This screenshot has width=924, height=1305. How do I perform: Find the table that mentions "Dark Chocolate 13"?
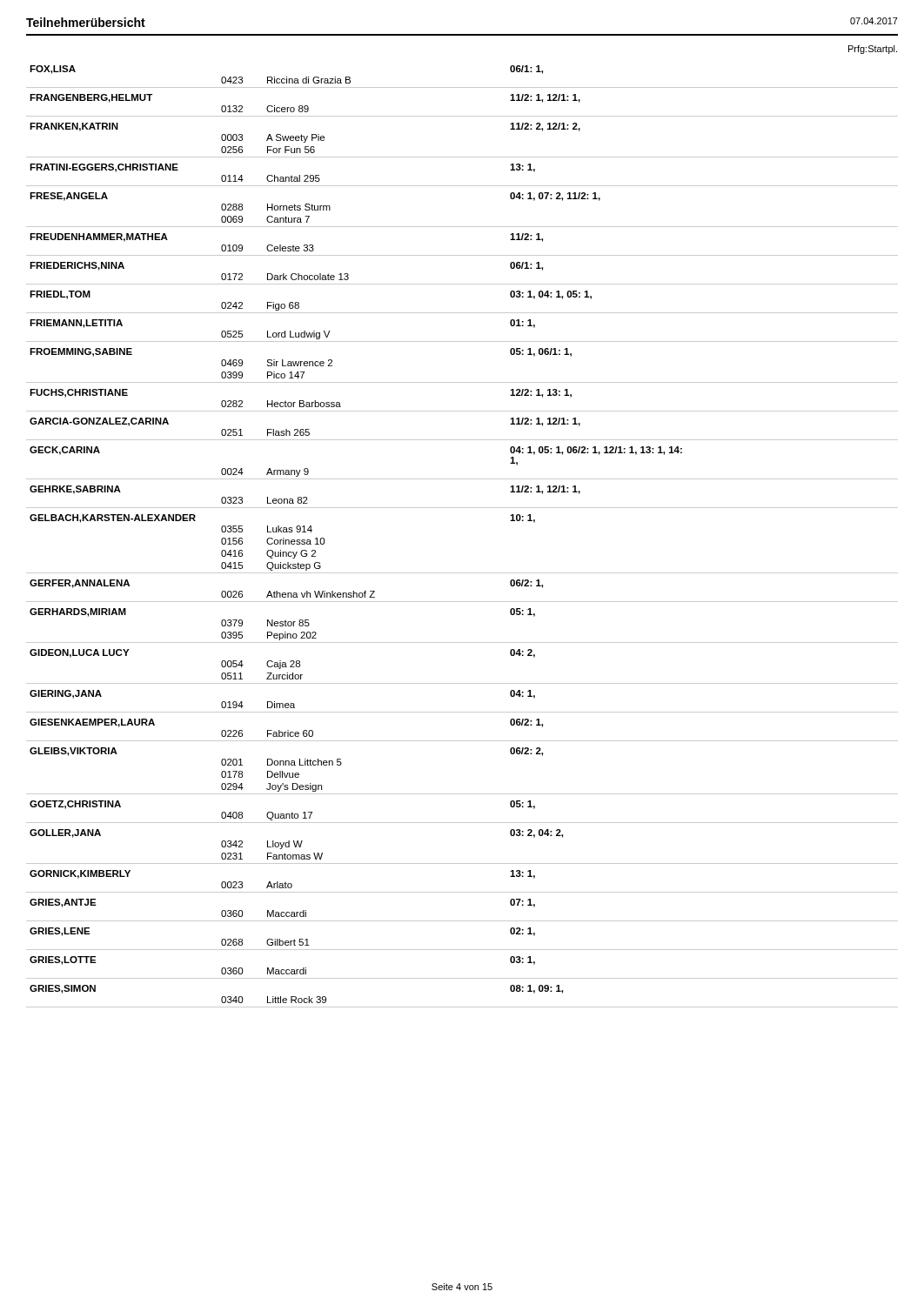tap(462, 665)
